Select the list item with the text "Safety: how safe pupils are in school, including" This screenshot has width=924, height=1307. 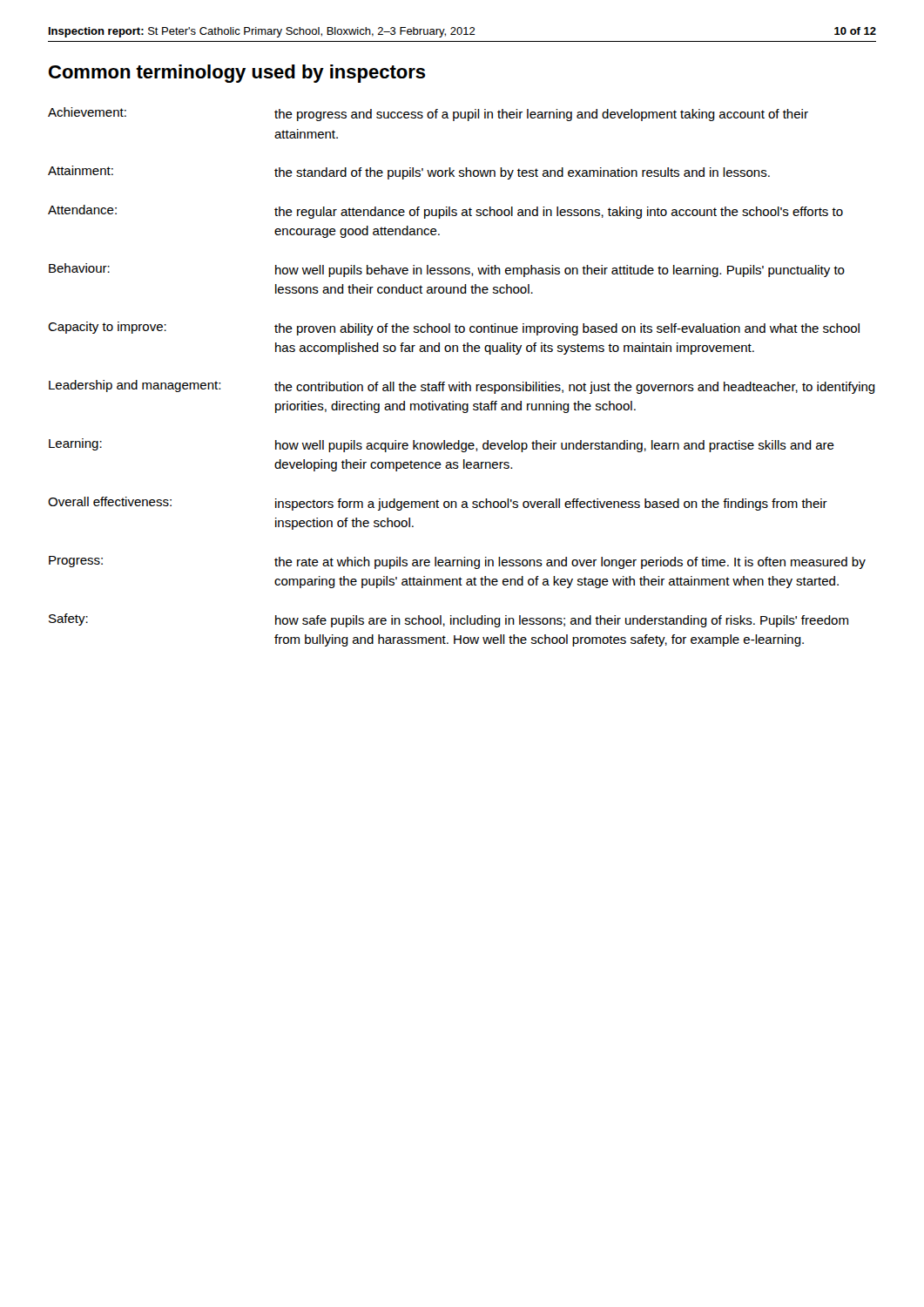pos(462,630)
